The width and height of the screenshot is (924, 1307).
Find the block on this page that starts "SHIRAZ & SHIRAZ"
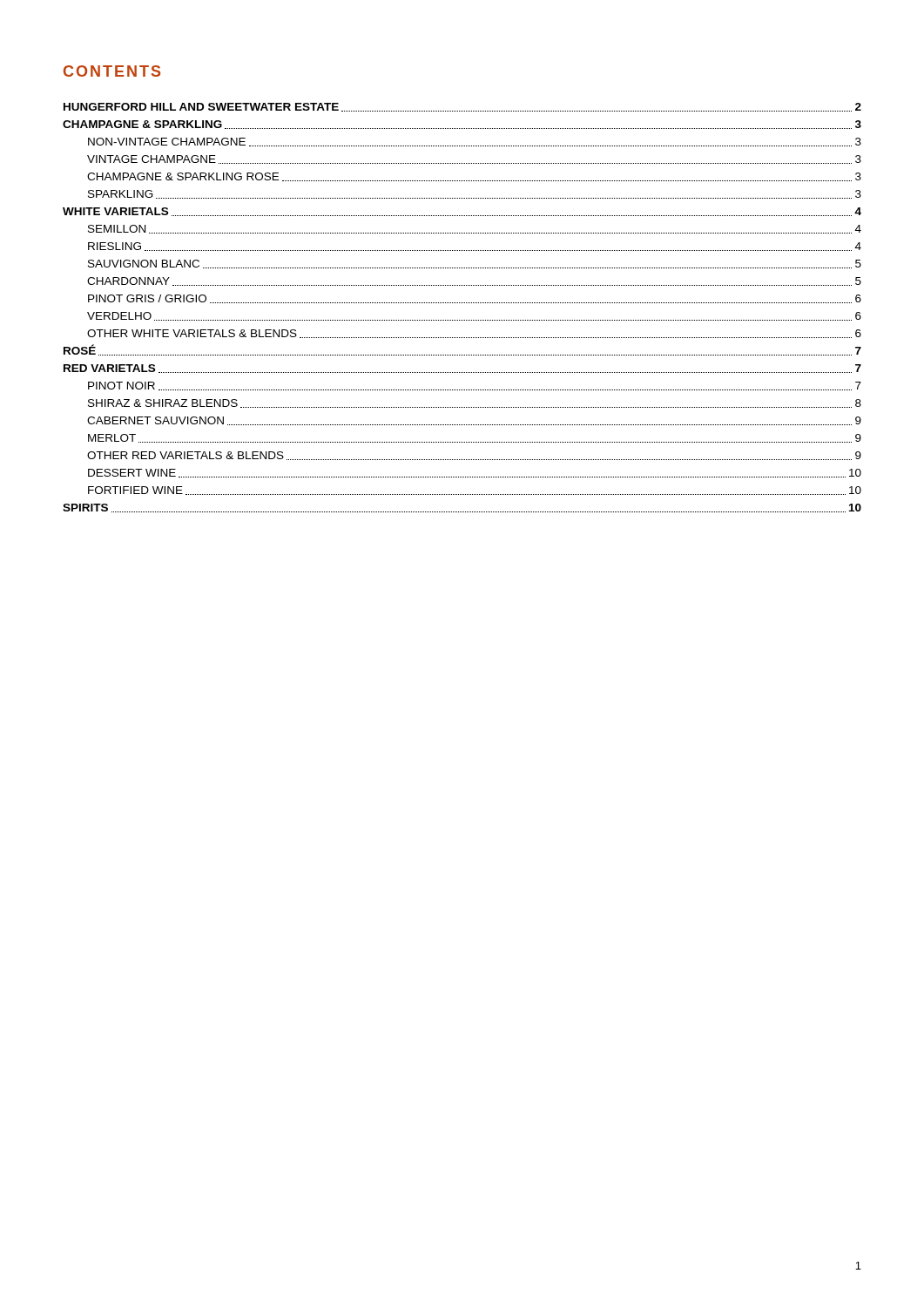click(462, 403)
